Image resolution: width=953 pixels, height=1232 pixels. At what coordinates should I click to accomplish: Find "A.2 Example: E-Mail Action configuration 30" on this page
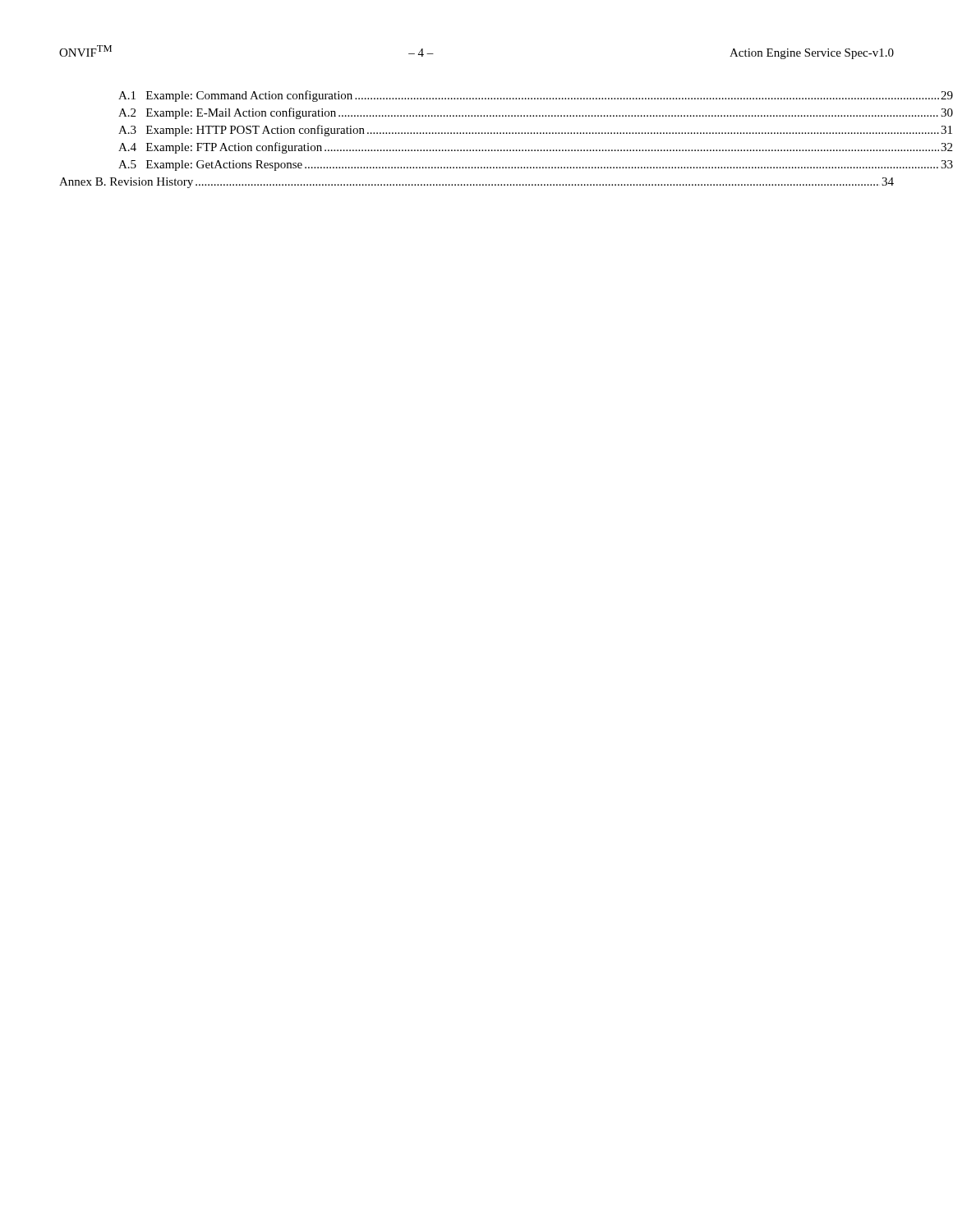tap(536, 113)
